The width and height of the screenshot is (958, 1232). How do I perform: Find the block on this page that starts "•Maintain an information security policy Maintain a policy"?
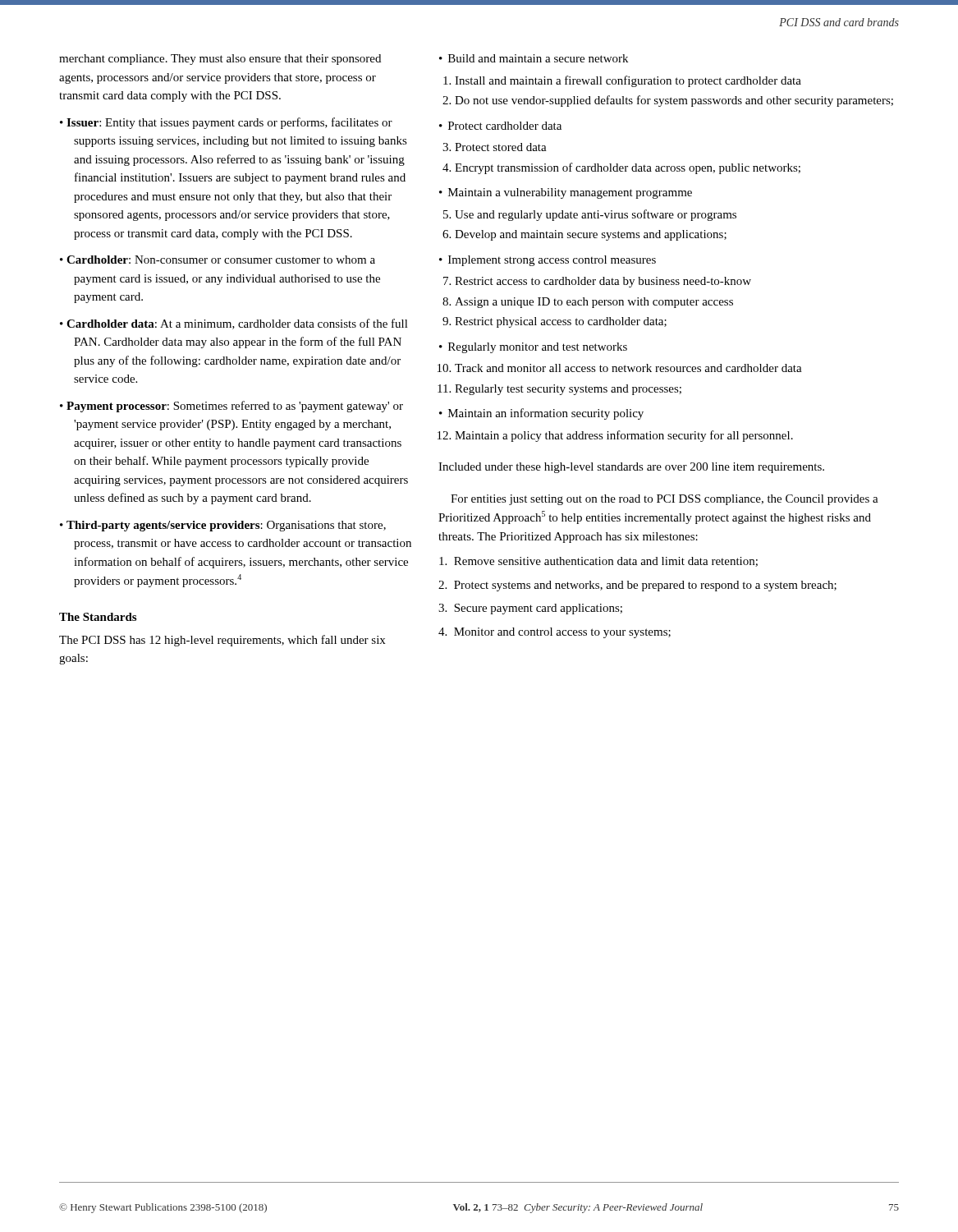click(669, 424)
